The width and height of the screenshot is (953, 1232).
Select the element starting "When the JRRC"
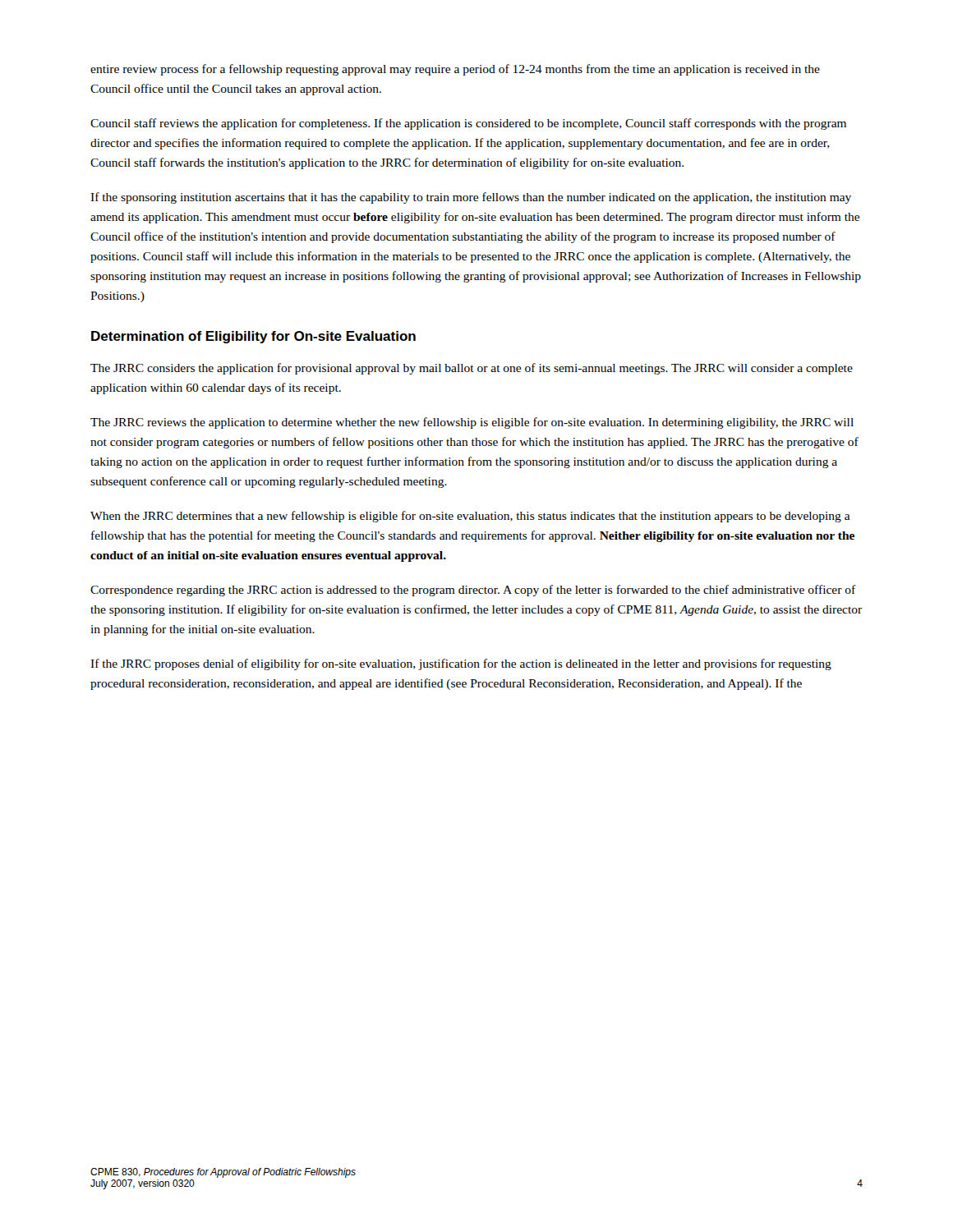pyautogui.click(x=473, y=535)
